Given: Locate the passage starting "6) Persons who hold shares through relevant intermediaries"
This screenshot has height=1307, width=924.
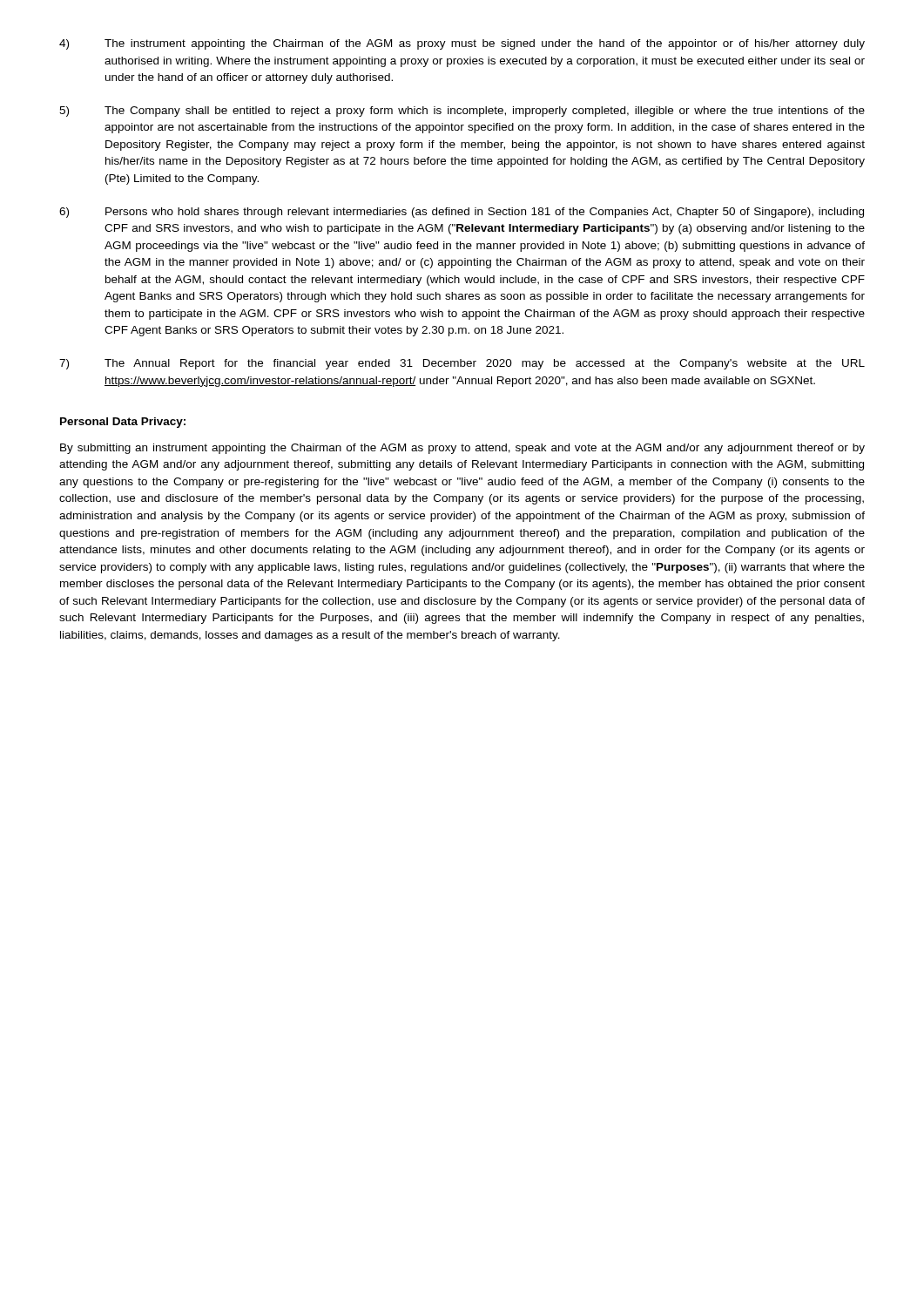Looking at the screenshot, I should click(462, 271).
